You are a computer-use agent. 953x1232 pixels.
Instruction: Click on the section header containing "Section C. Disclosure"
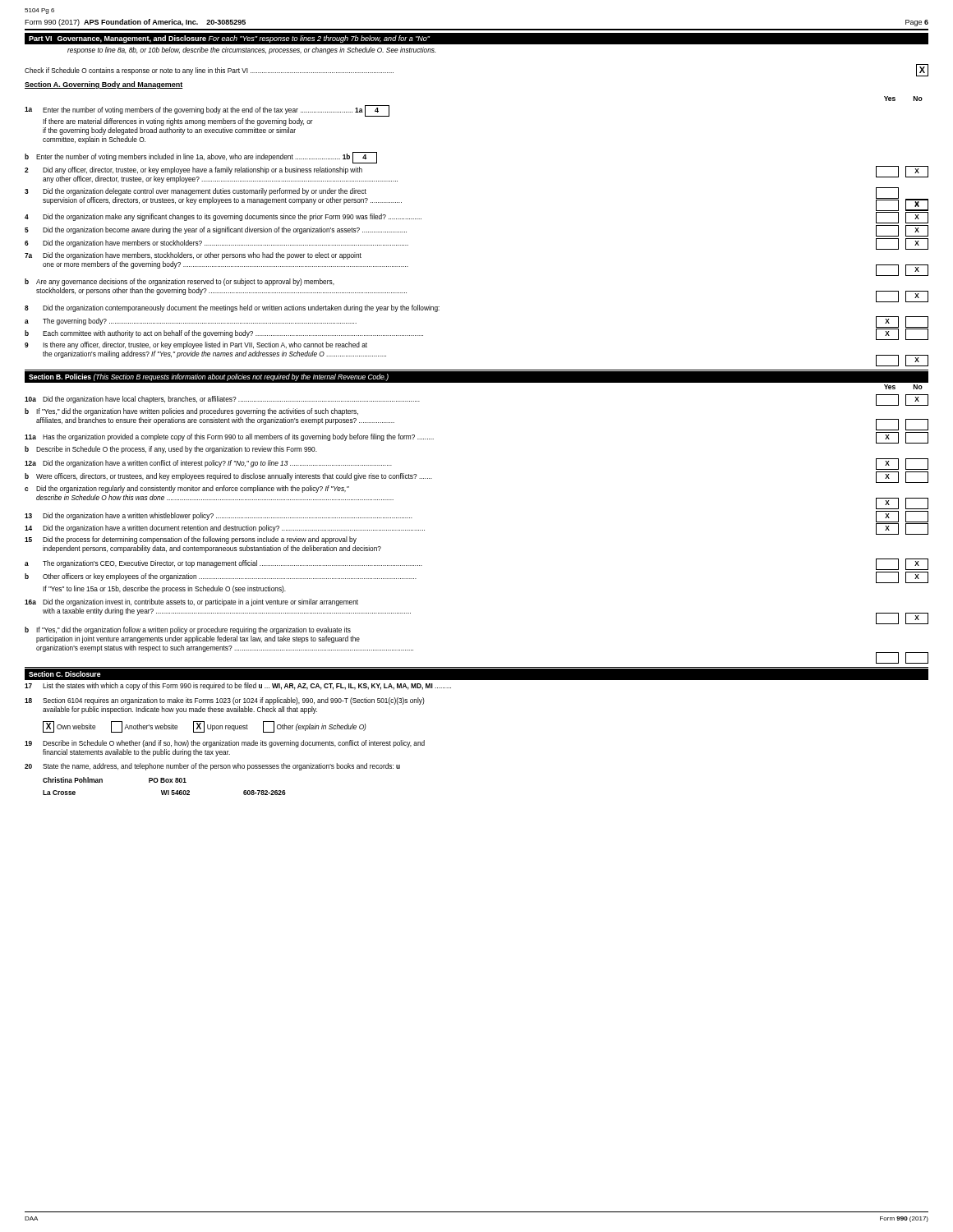pyautogui.click(x=65, y=674)
